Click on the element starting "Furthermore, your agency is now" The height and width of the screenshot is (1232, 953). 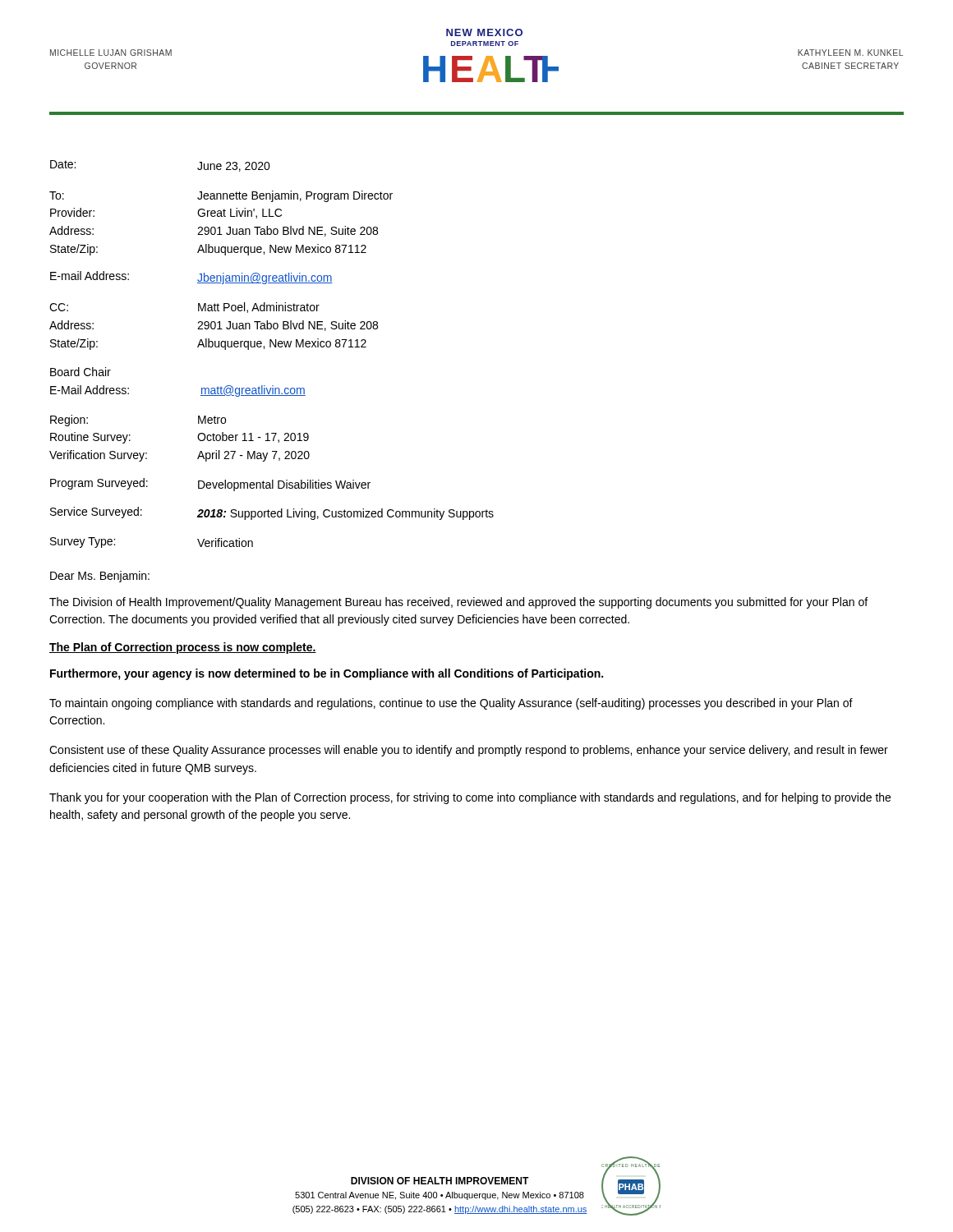click(327, 674)
